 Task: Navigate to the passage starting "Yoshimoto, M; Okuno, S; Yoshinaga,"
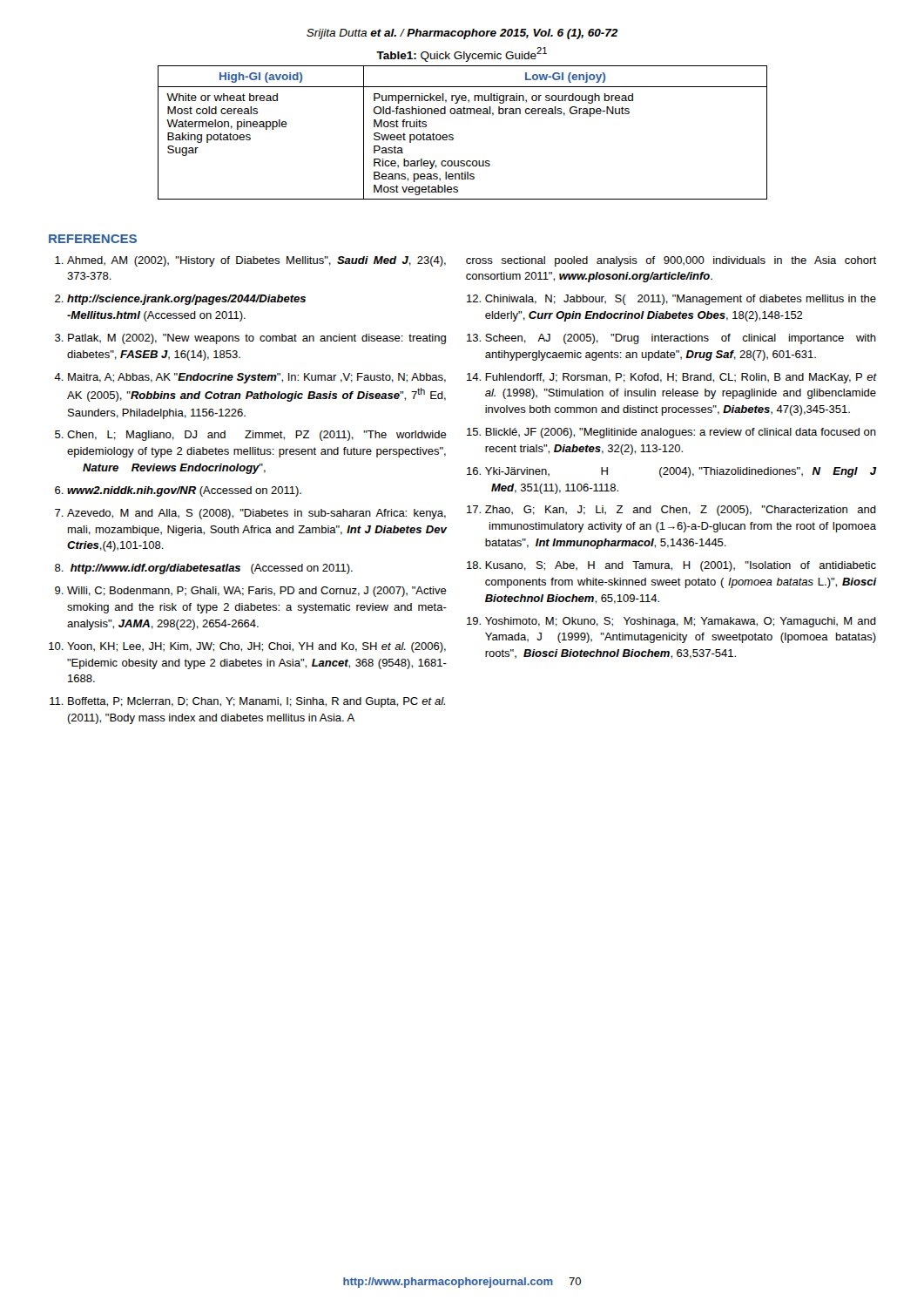point(680,637)
